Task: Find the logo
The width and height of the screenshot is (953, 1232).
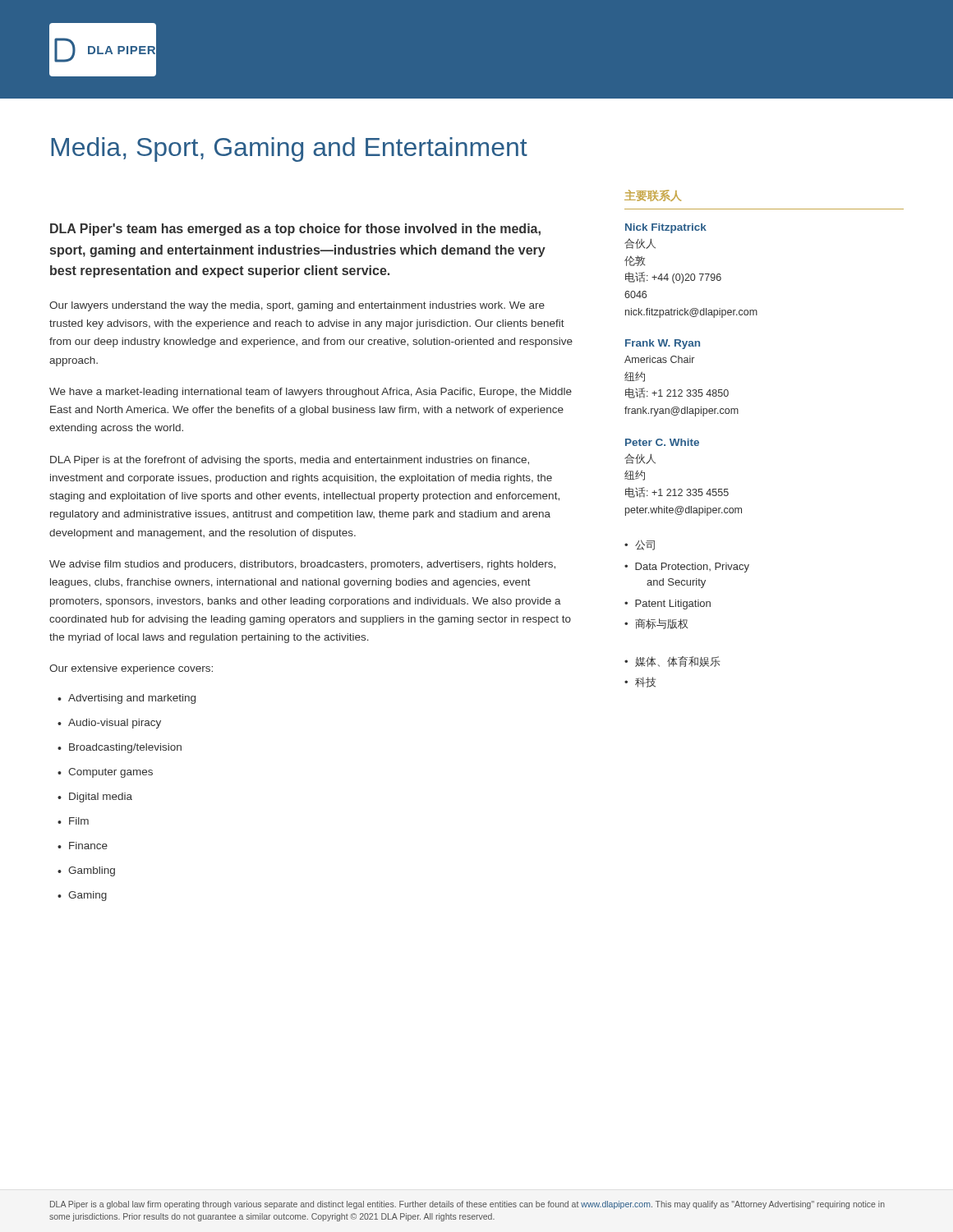Action: pos(476,49)
